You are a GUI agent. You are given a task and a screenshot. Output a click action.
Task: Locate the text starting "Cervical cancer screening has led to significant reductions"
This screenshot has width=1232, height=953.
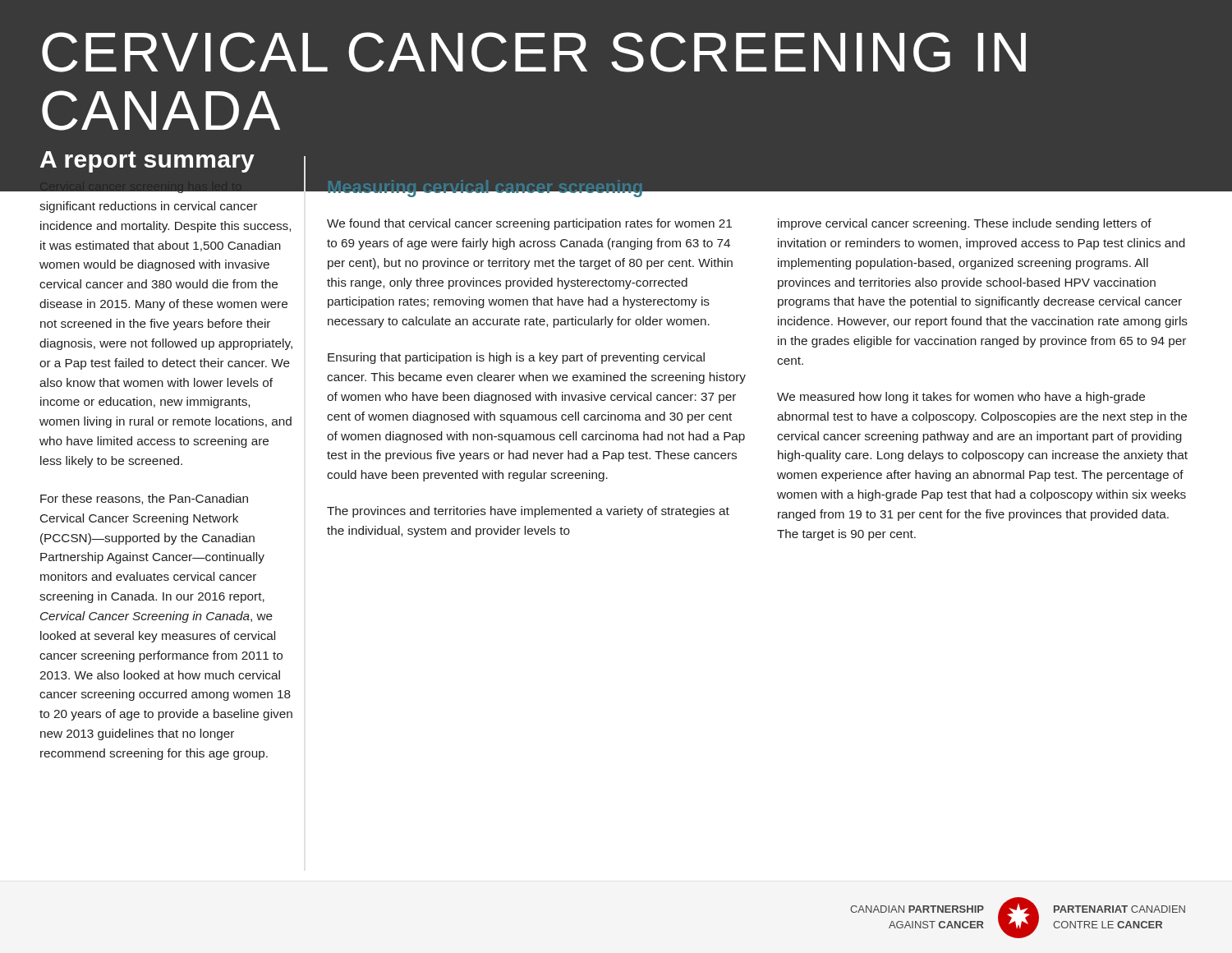coord(167,470)
